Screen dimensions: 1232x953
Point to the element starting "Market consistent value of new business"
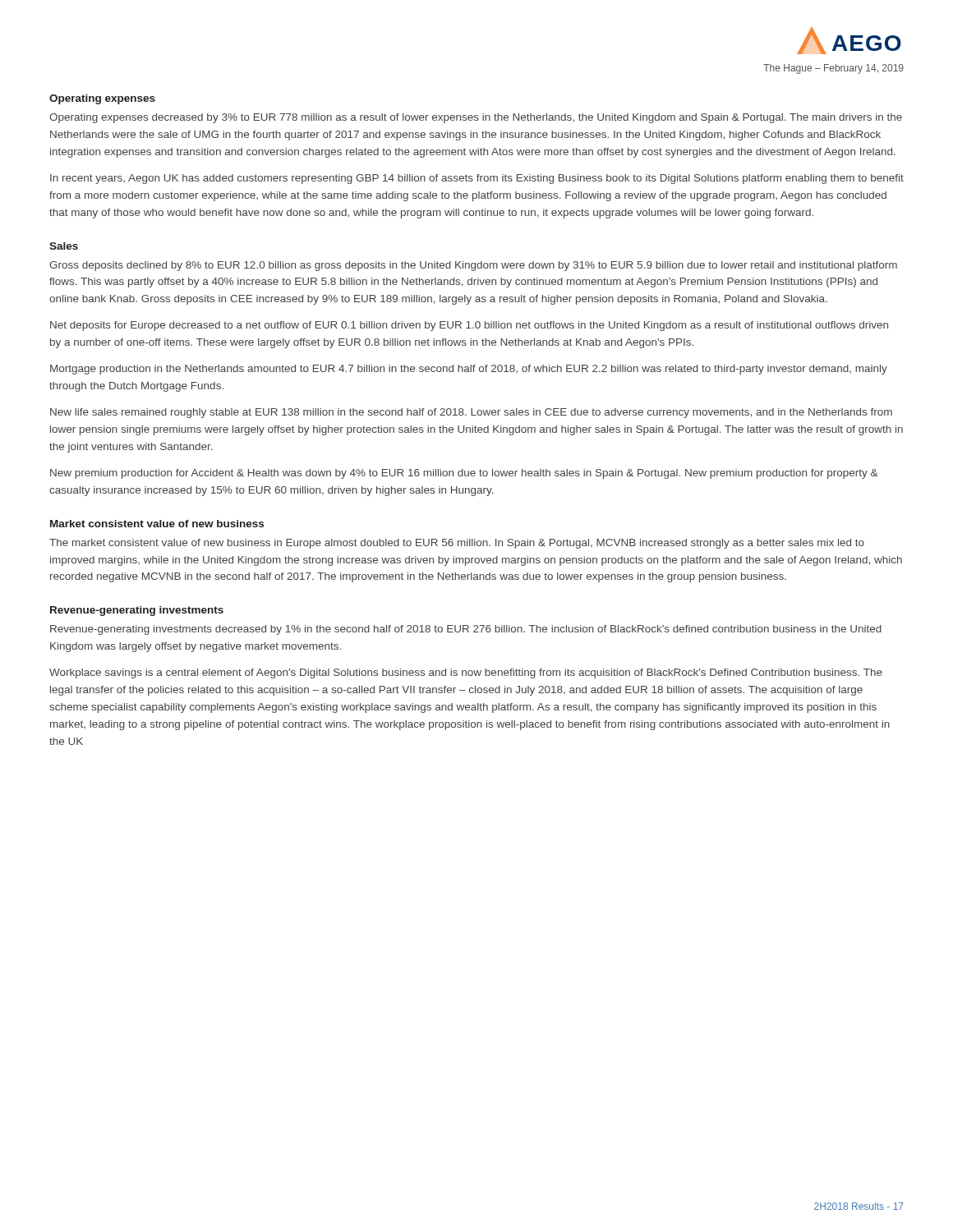coord(157,523)
